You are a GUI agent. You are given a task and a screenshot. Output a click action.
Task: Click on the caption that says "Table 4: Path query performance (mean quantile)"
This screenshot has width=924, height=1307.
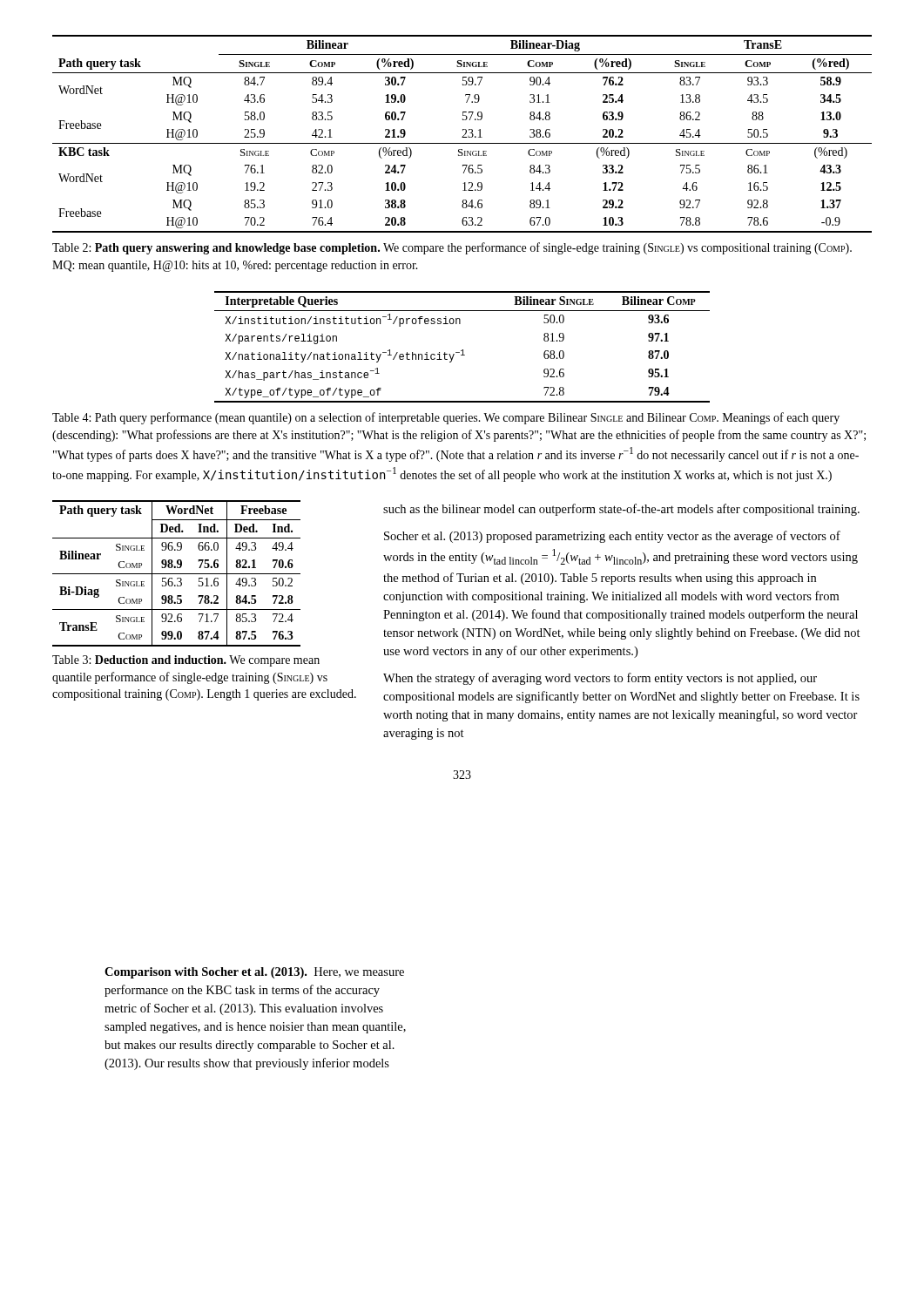pos(459,446)
